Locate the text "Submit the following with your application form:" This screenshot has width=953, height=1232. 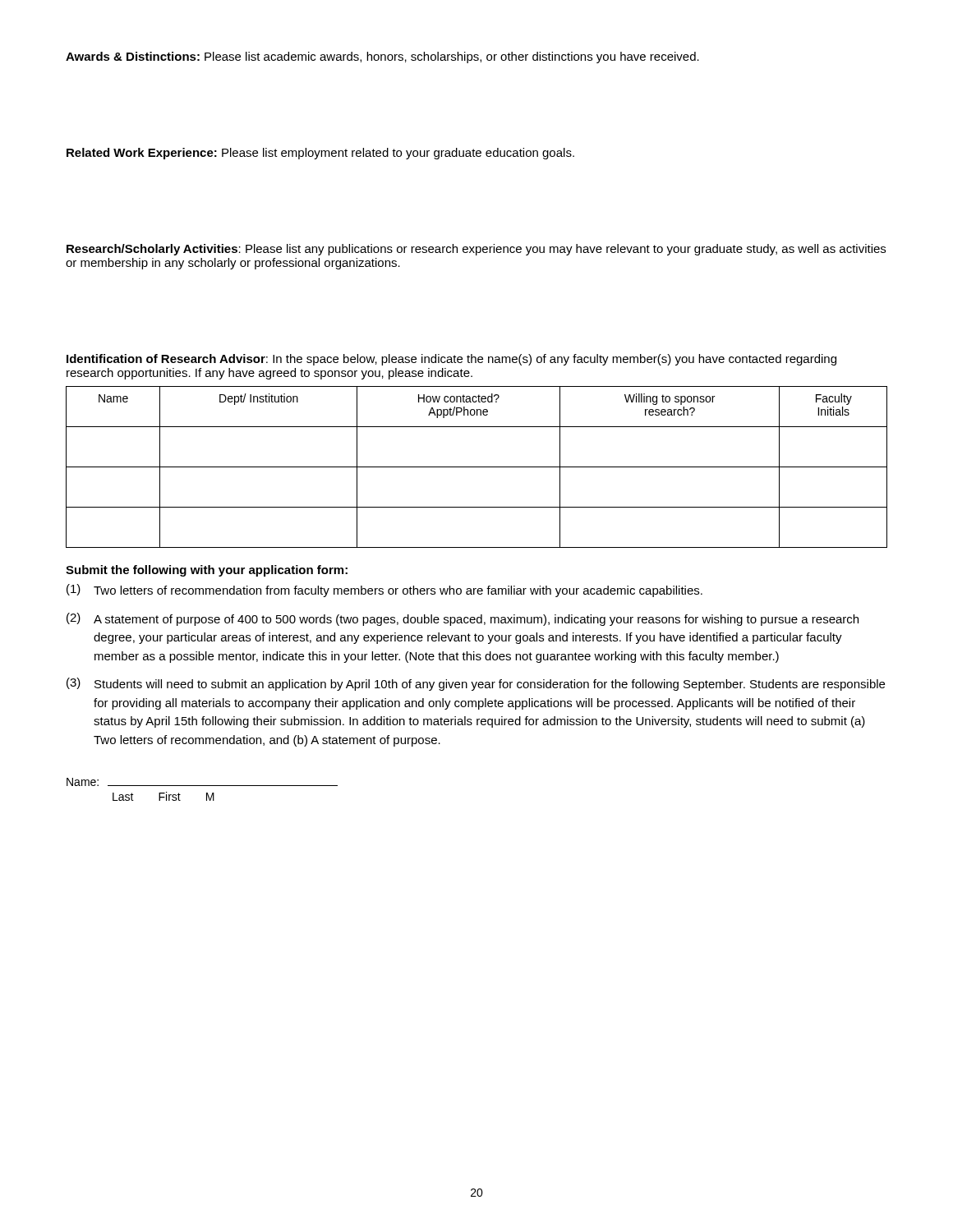[207, 570]
